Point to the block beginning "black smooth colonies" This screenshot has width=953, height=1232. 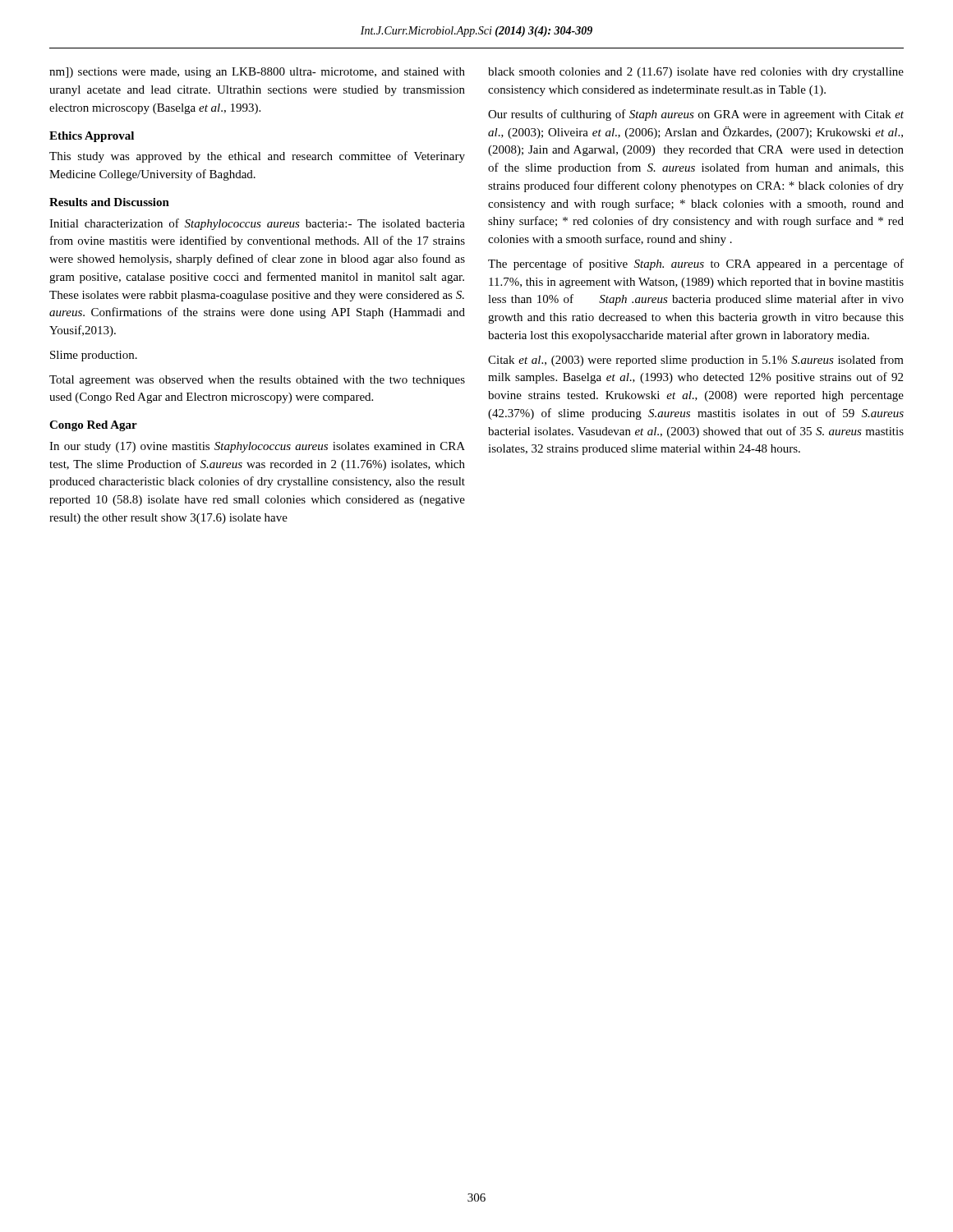(696, 81)
